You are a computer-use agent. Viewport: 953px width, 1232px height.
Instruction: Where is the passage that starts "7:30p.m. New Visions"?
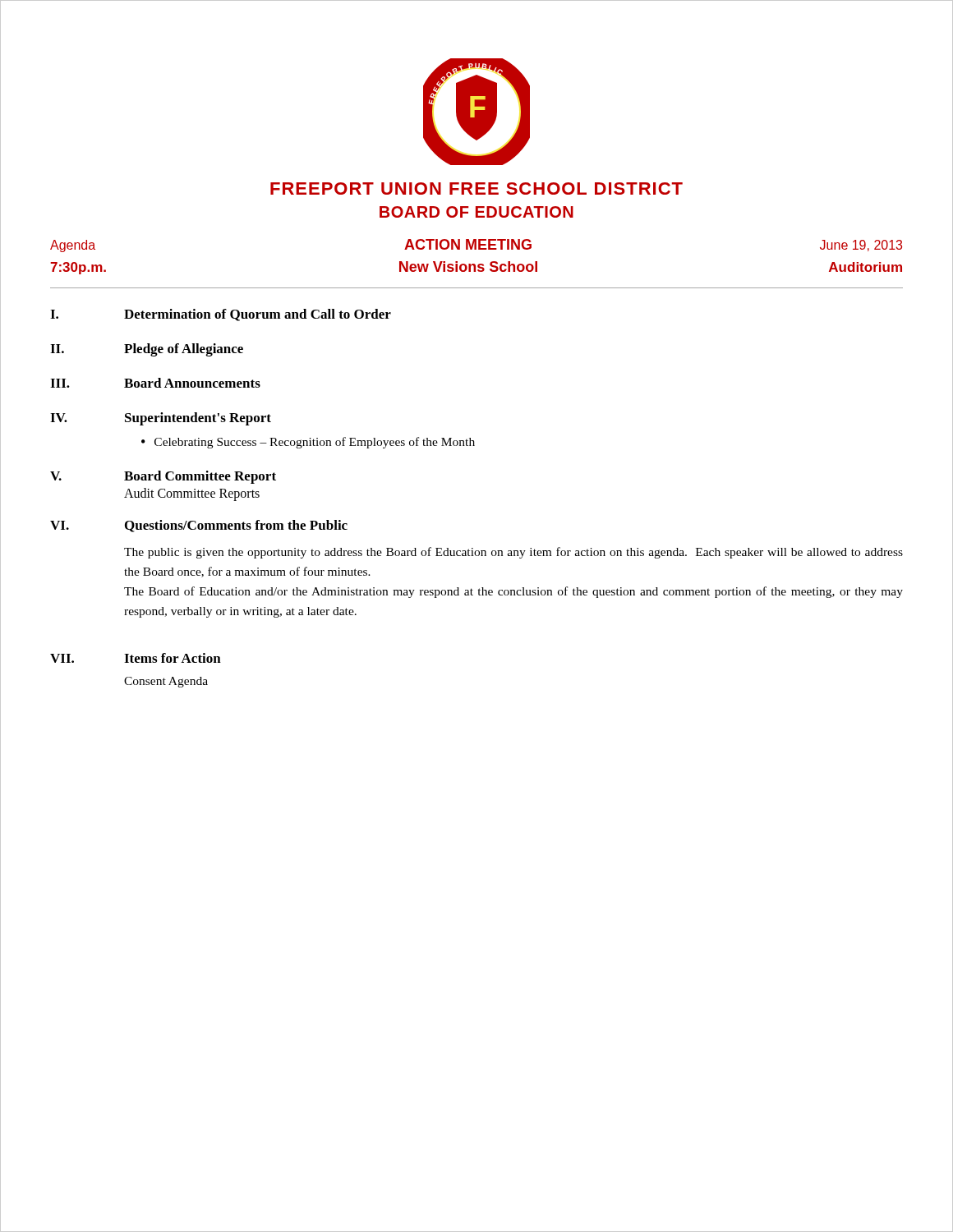(x=476, y=267)
